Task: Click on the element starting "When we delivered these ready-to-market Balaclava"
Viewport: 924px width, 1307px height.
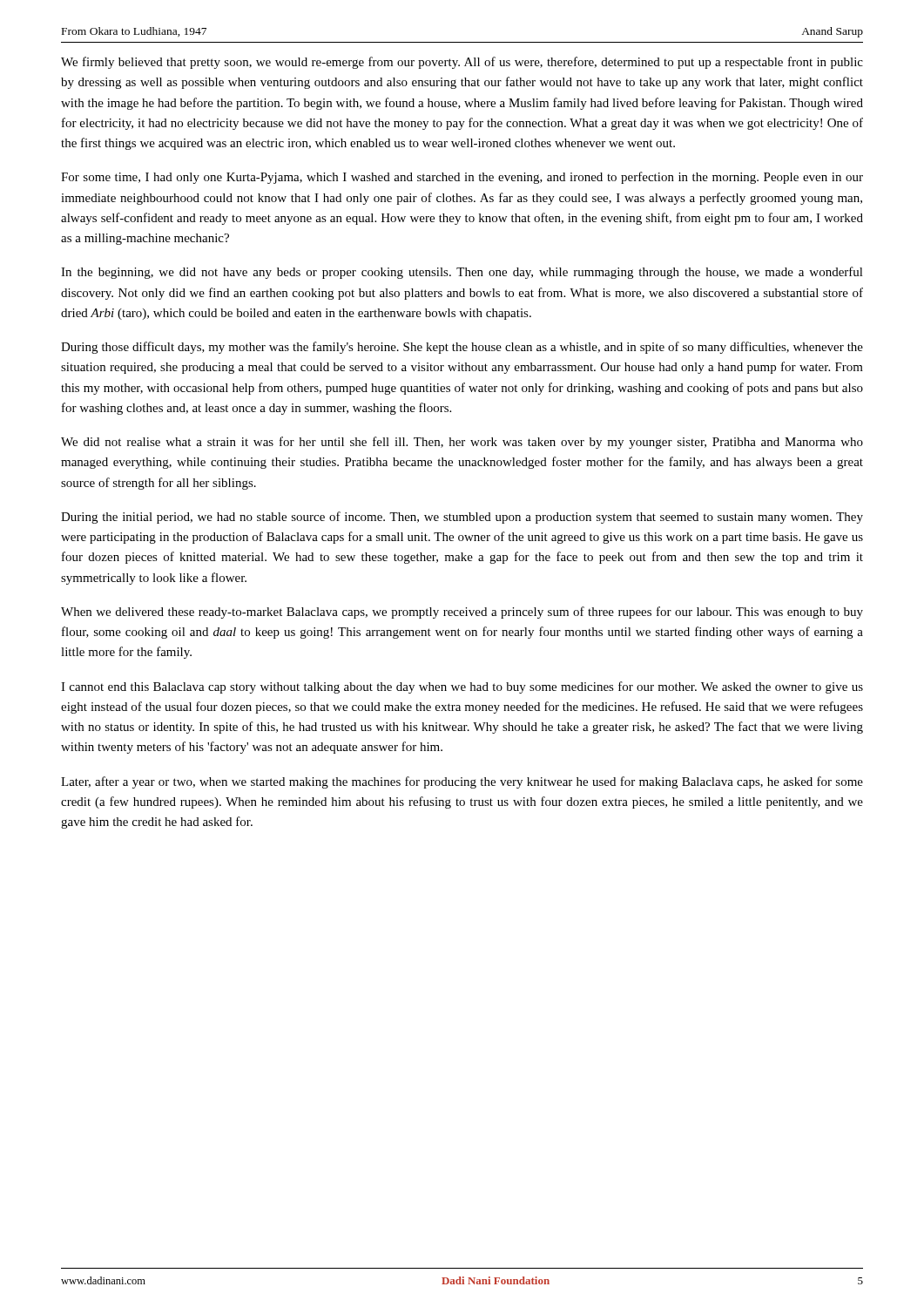Action: coord(462,632)
